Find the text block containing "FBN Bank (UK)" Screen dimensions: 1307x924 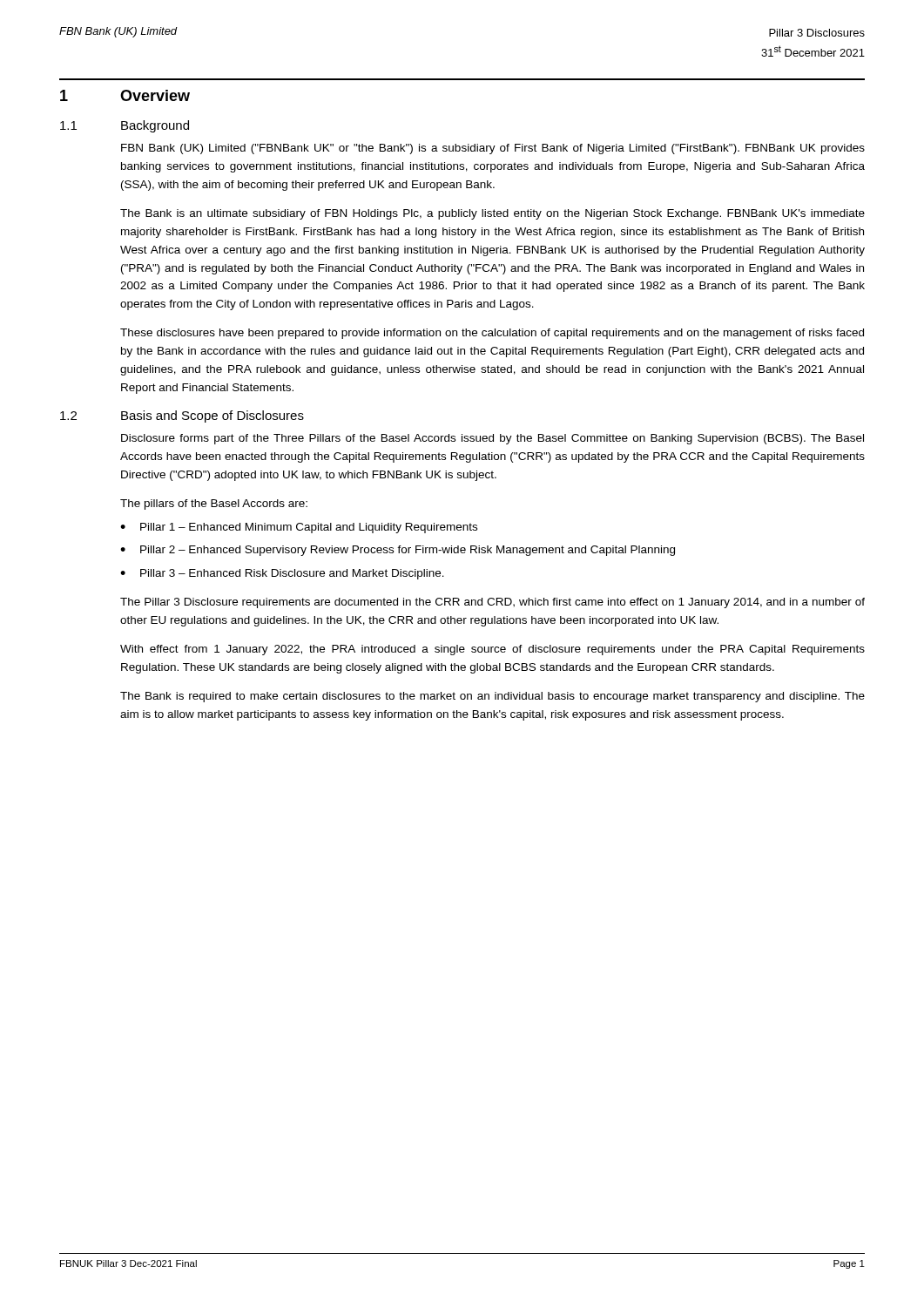tap(492, 166)
